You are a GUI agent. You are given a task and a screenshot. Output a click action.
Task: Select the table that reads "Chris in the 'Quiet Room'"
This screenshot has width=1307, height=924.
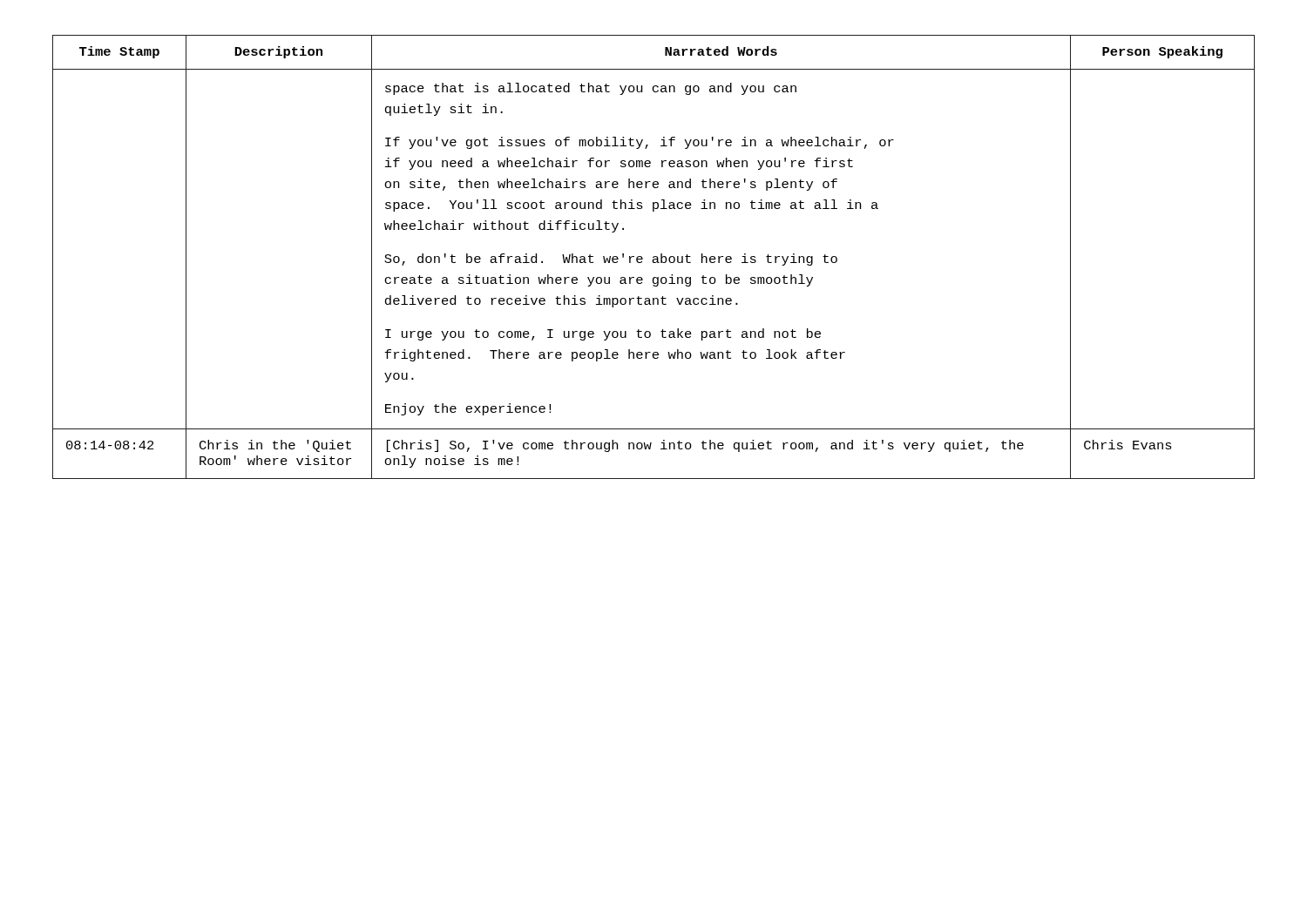coord(654,257)
